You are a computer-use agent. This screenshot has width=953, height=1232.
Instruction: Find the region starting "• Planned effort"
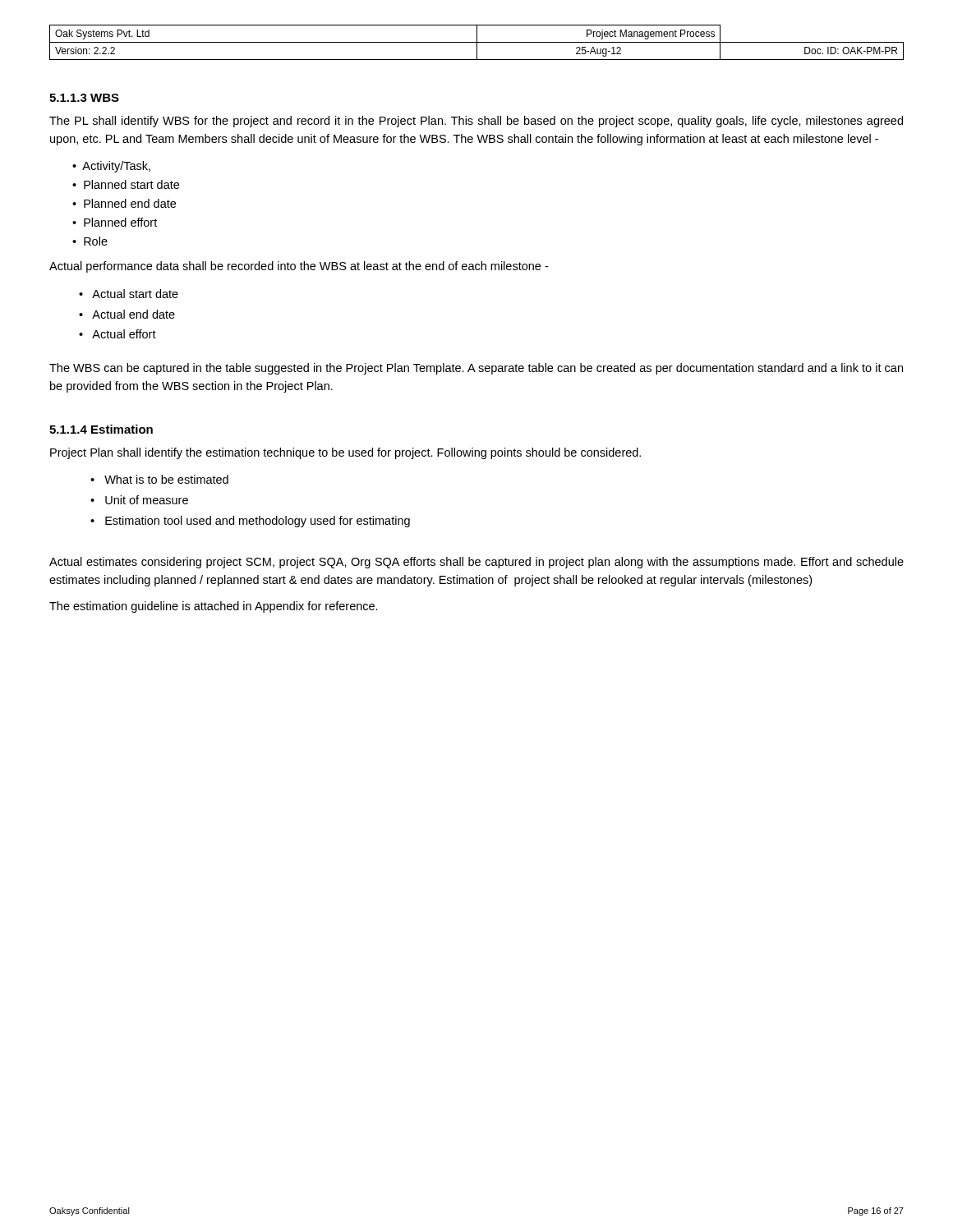(x=115, y=223)
